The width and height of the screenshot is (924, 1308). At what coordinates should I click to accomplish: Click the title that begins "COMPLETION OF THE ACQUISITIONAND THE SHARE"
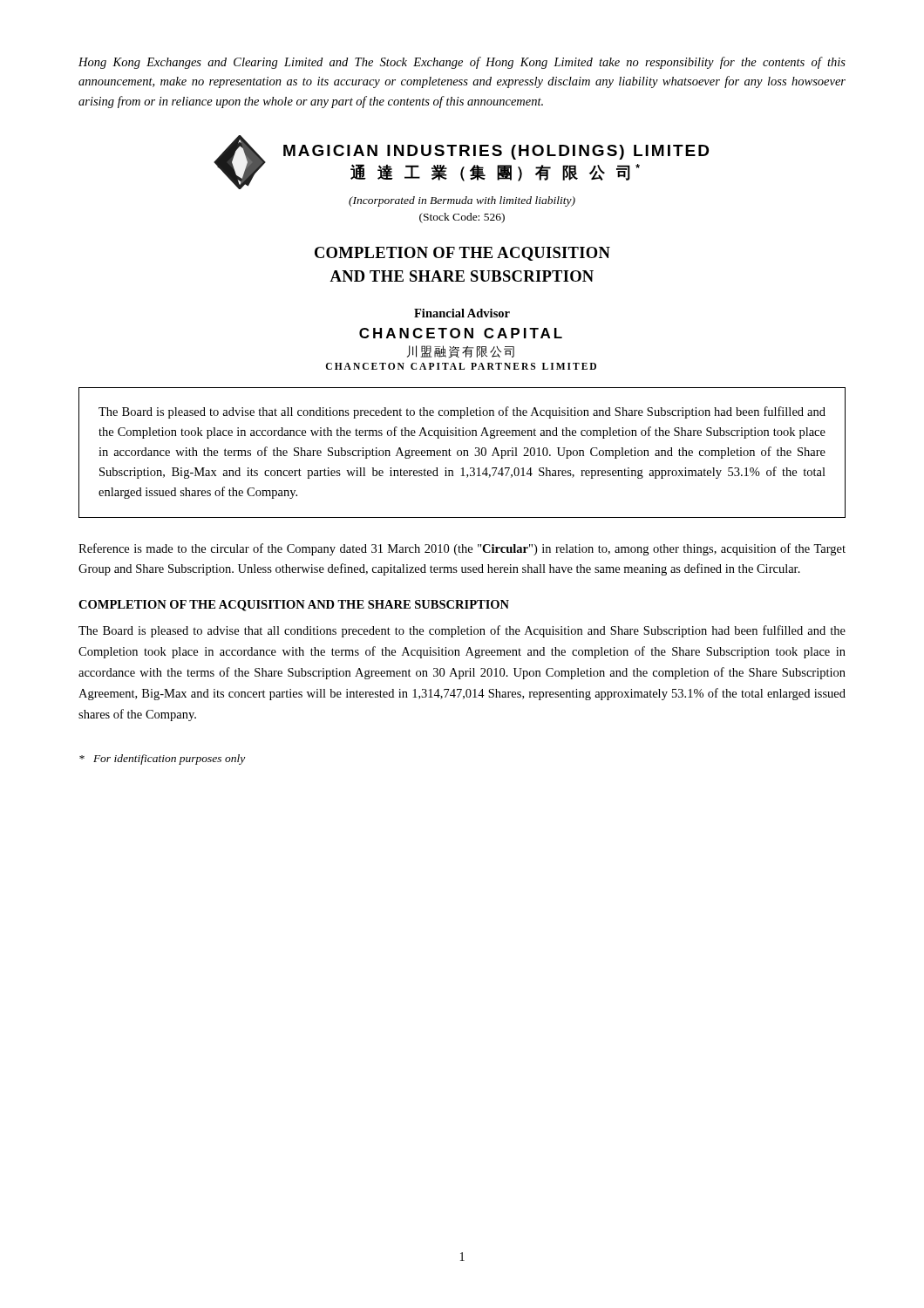(462, 265)
